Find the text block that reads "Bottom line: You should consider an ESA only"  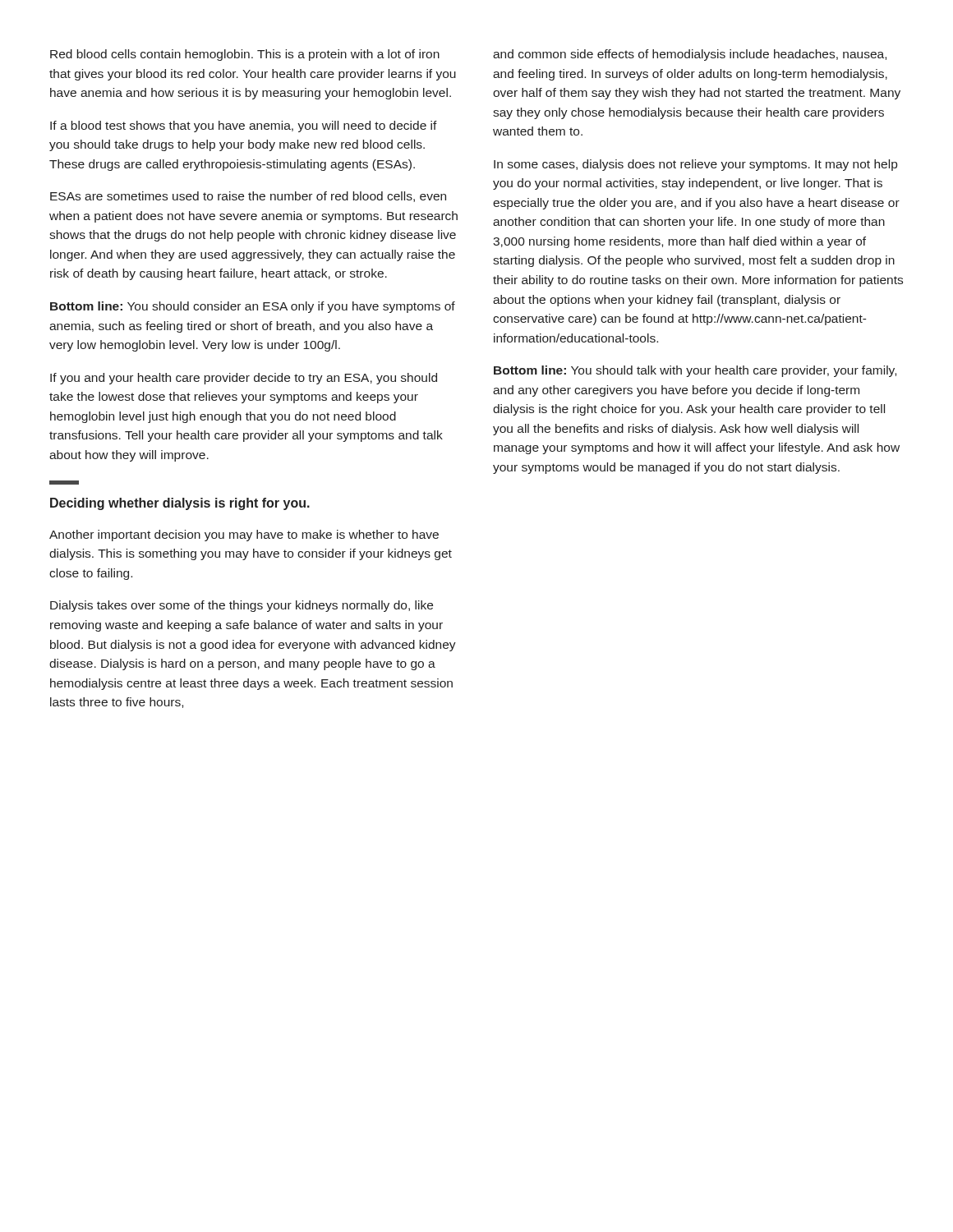click(x=252, y=325)
